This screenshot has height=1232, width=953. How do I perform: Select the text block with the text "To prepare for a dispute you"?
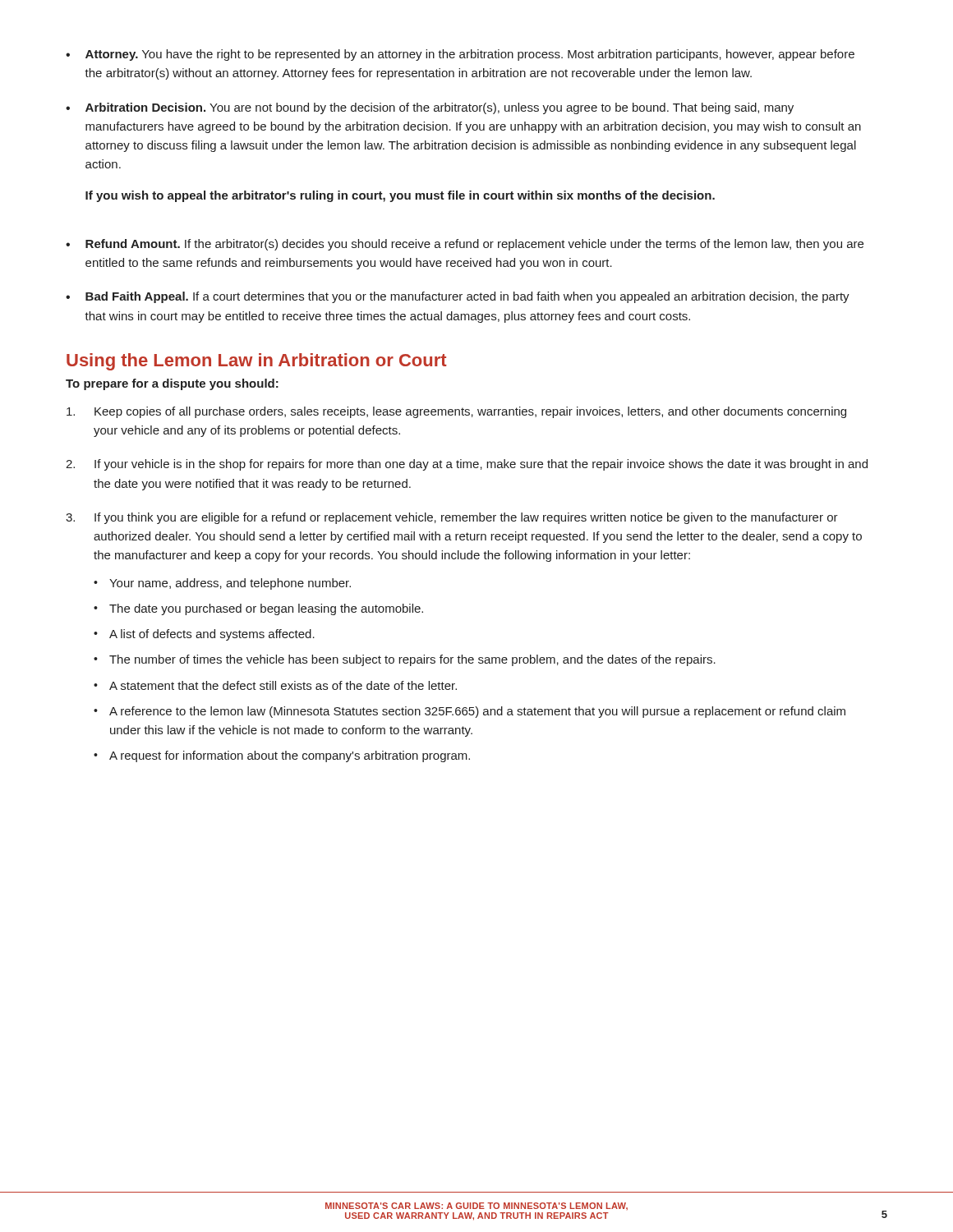172,383
